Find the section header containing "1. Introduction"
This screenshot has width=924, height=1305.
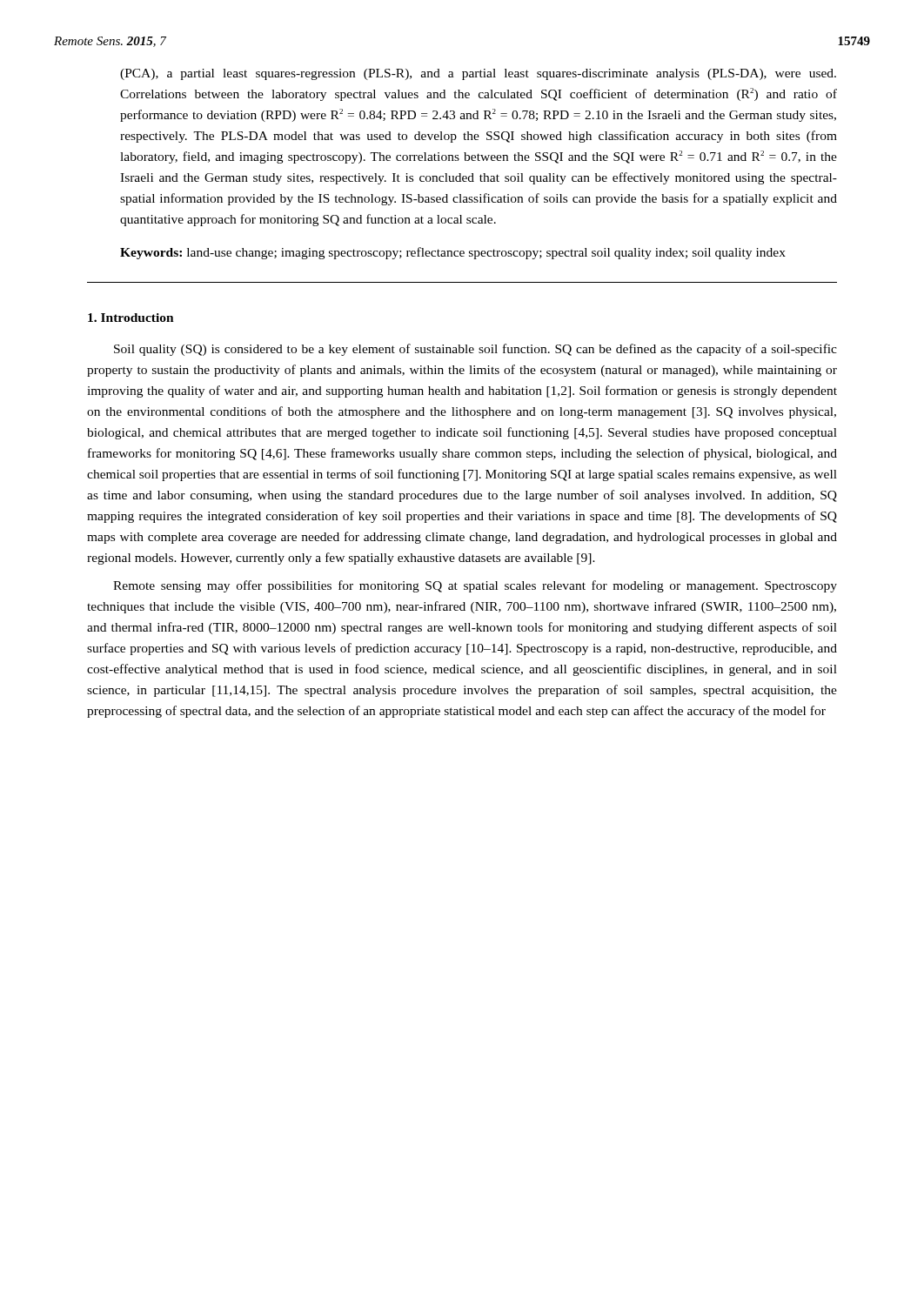tap(130, 317)
